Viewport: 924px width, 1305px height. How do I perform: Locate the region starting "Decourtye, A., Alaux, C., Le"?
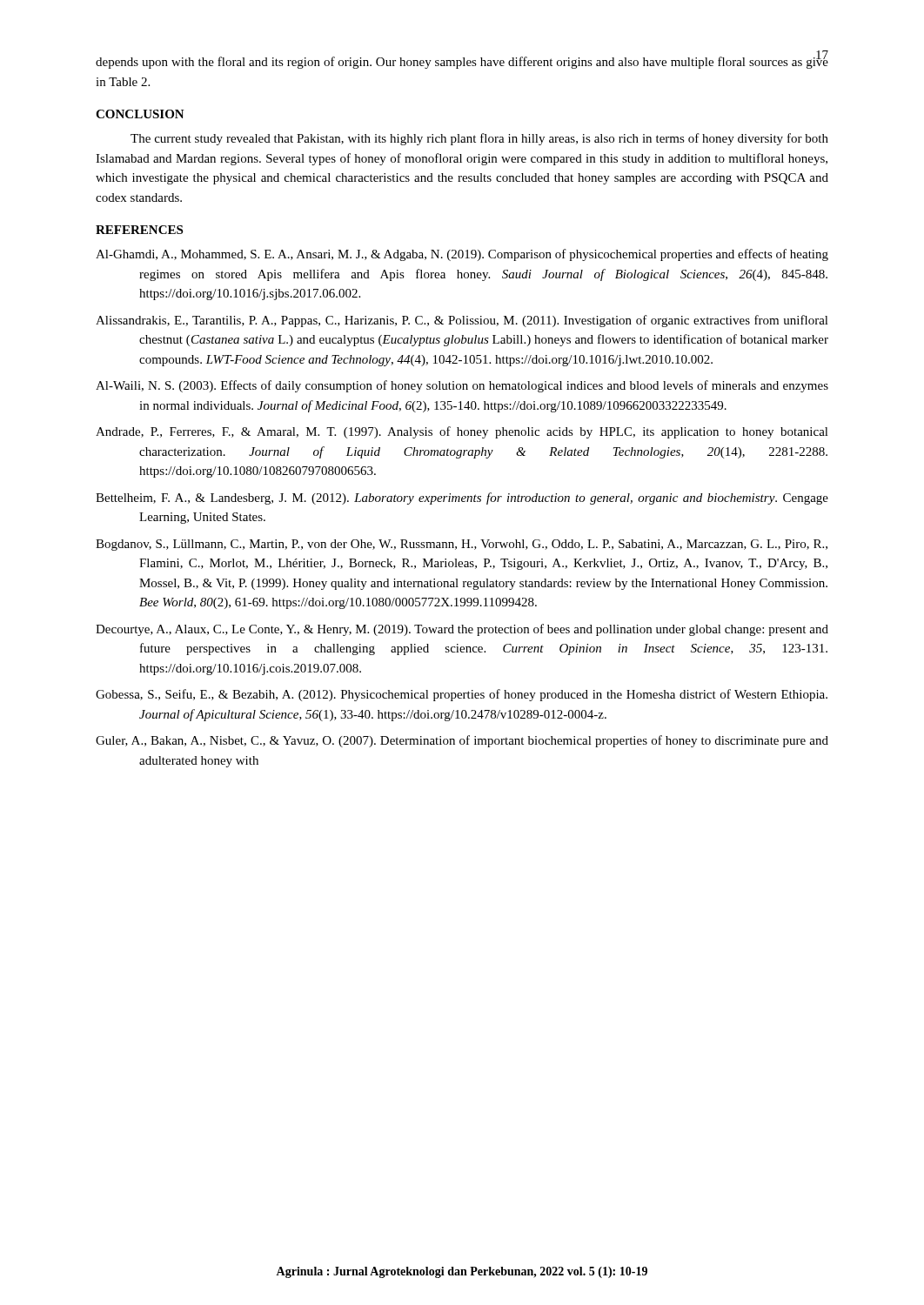(x=462, y=648)
